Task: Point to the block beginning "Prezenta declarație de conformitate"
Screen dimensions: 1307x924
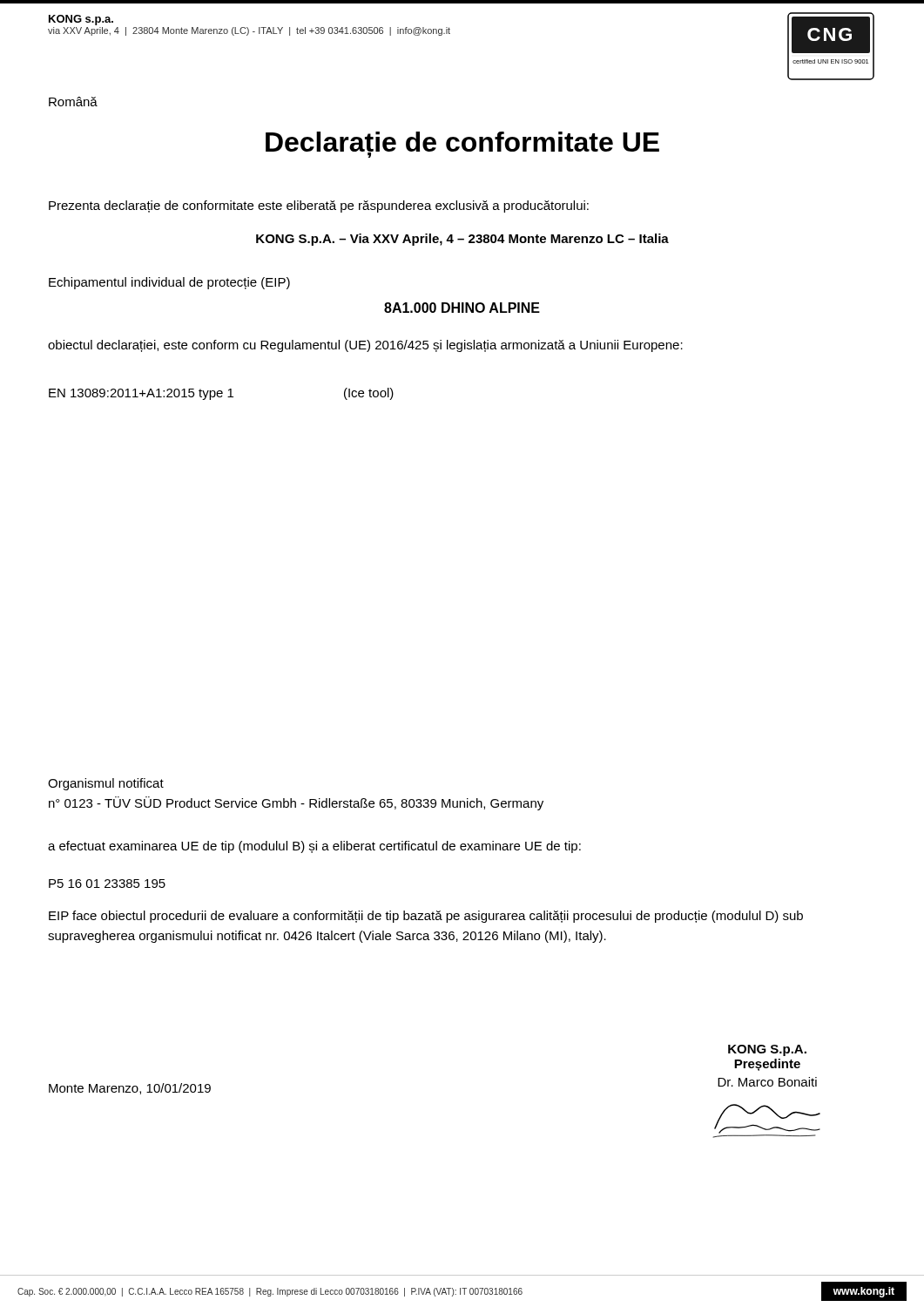Action: [319, 205]
